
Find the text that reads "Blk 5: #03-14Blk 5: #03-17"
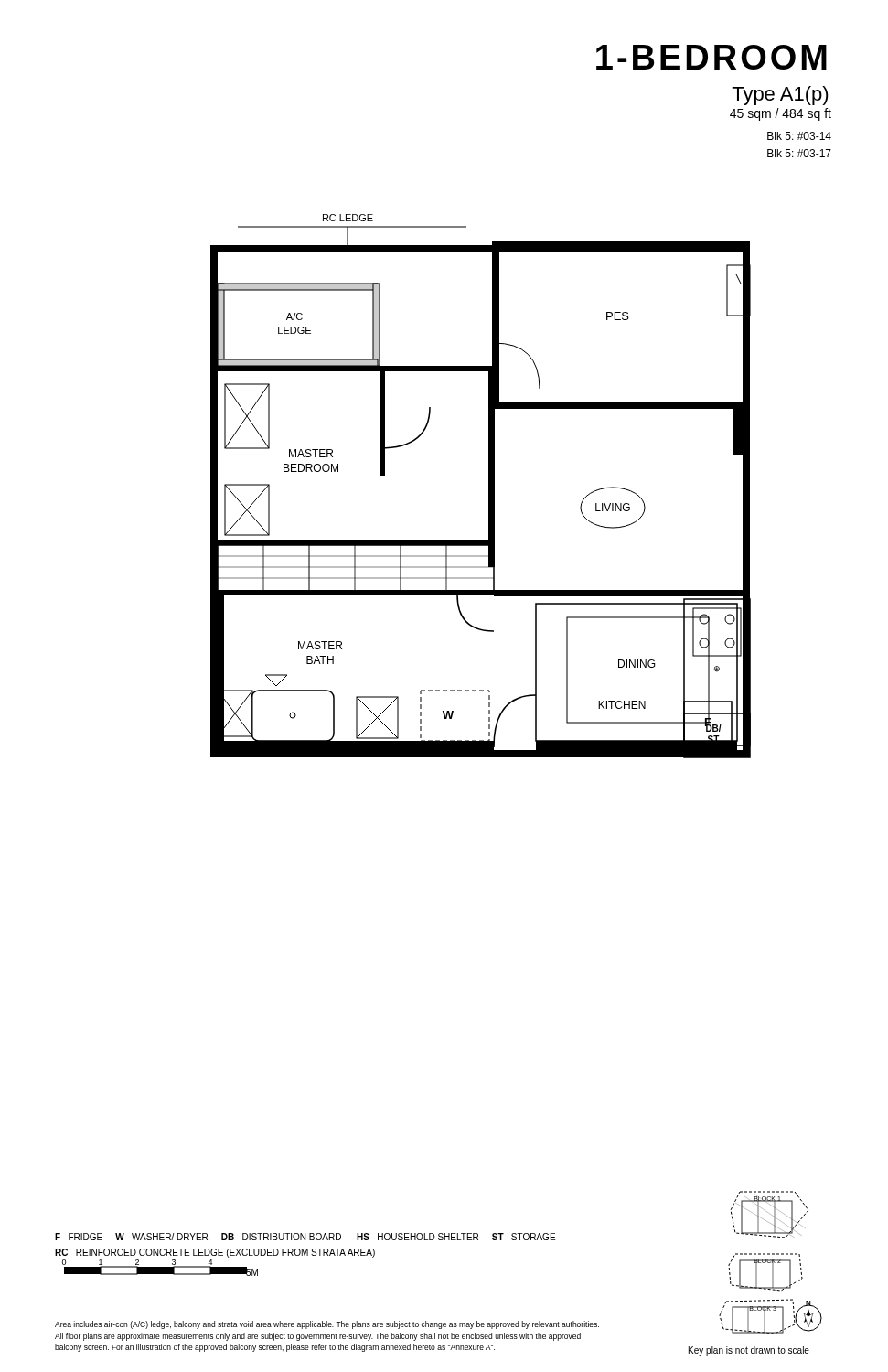click(x=799, y=145)
